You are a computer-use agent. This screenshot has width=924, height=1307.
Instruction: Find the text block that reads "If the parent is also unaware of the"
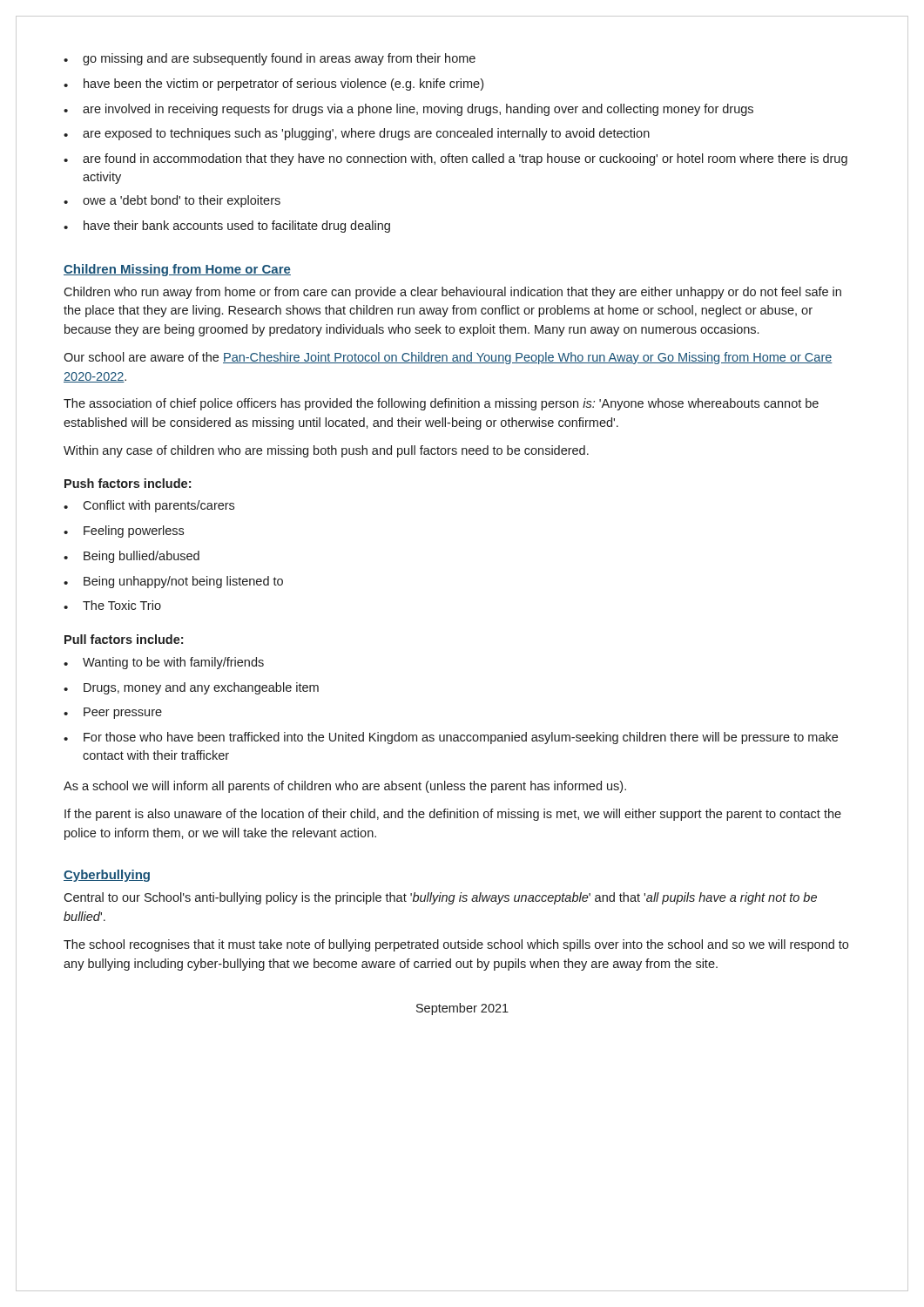pos(452,823)
